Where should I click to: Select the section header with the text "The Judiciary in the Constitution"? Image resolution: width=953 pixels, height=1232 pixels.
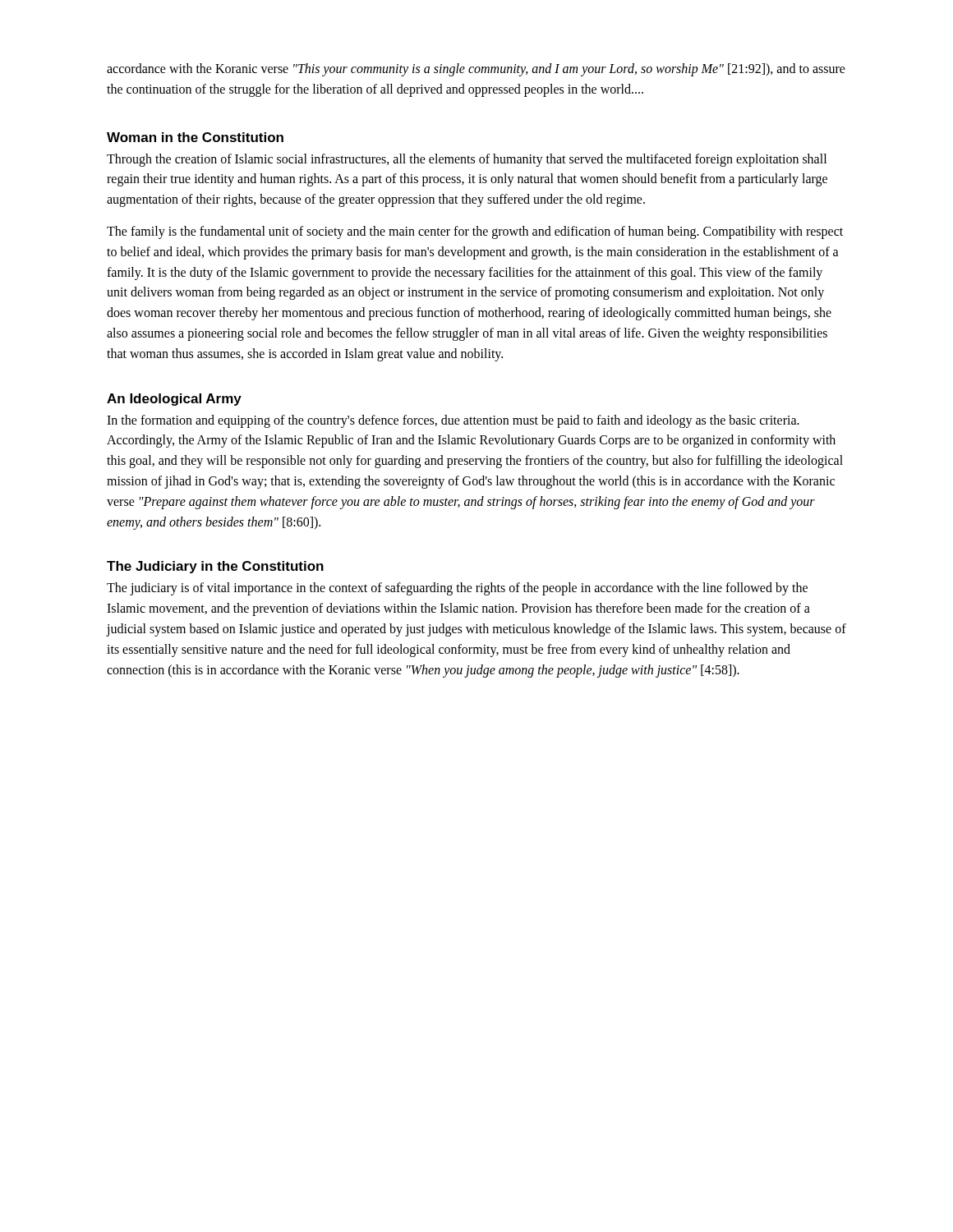point(215,567)
